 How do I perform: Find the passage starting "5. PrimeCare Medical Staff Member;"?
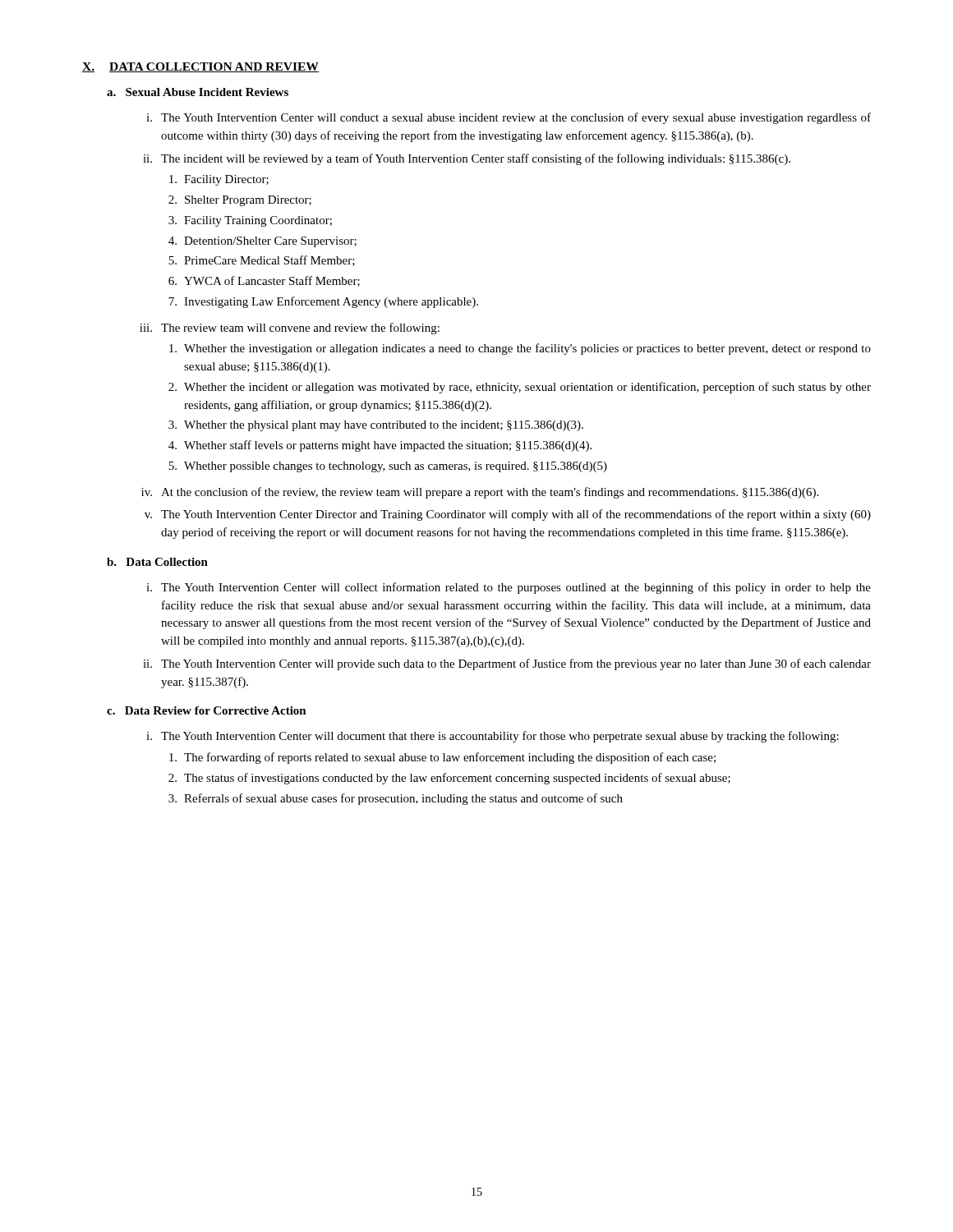[x=262, y=261]
